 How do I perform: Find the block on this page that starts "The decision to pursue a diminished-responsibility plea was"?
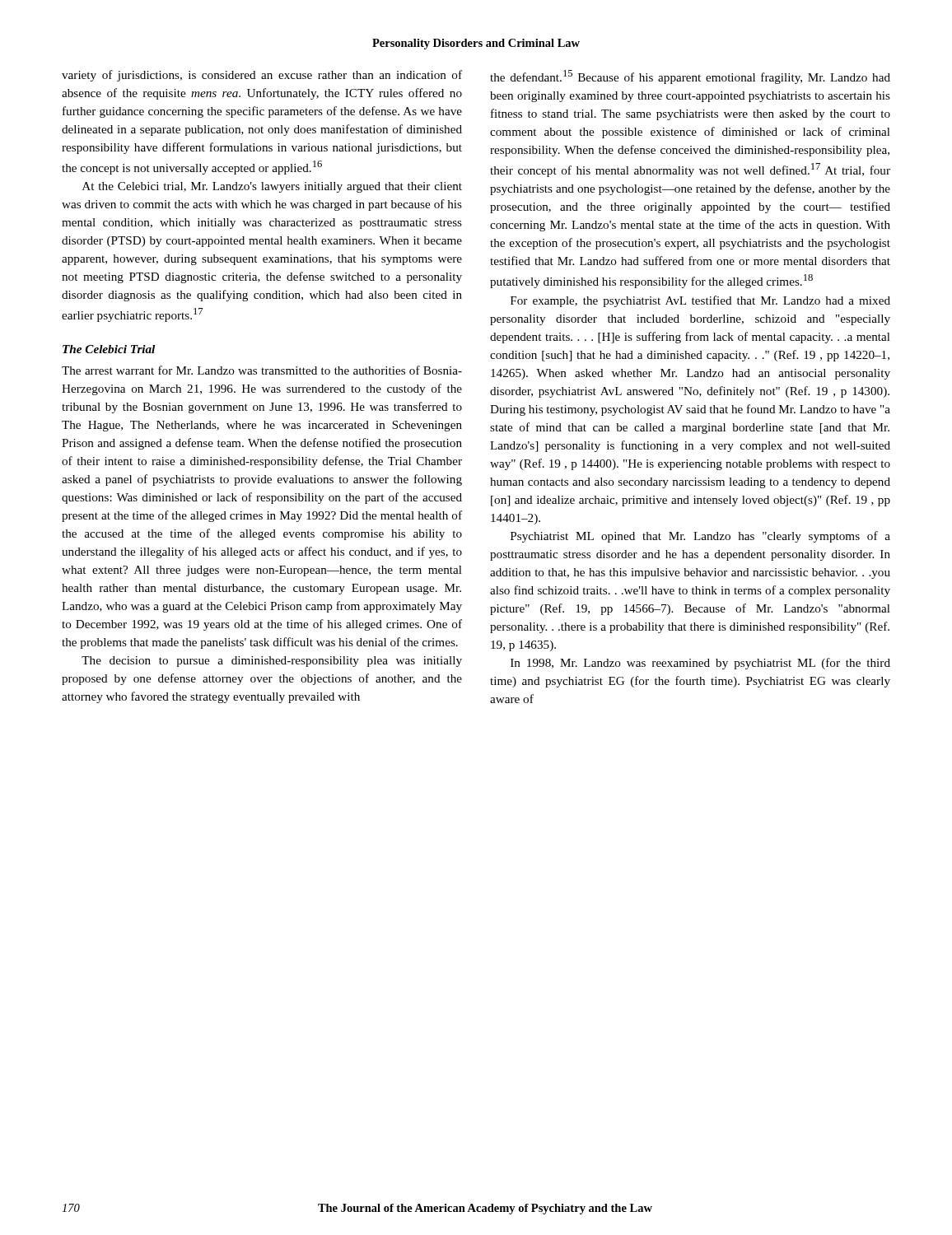pyautogui.click(x=262, y=679)
